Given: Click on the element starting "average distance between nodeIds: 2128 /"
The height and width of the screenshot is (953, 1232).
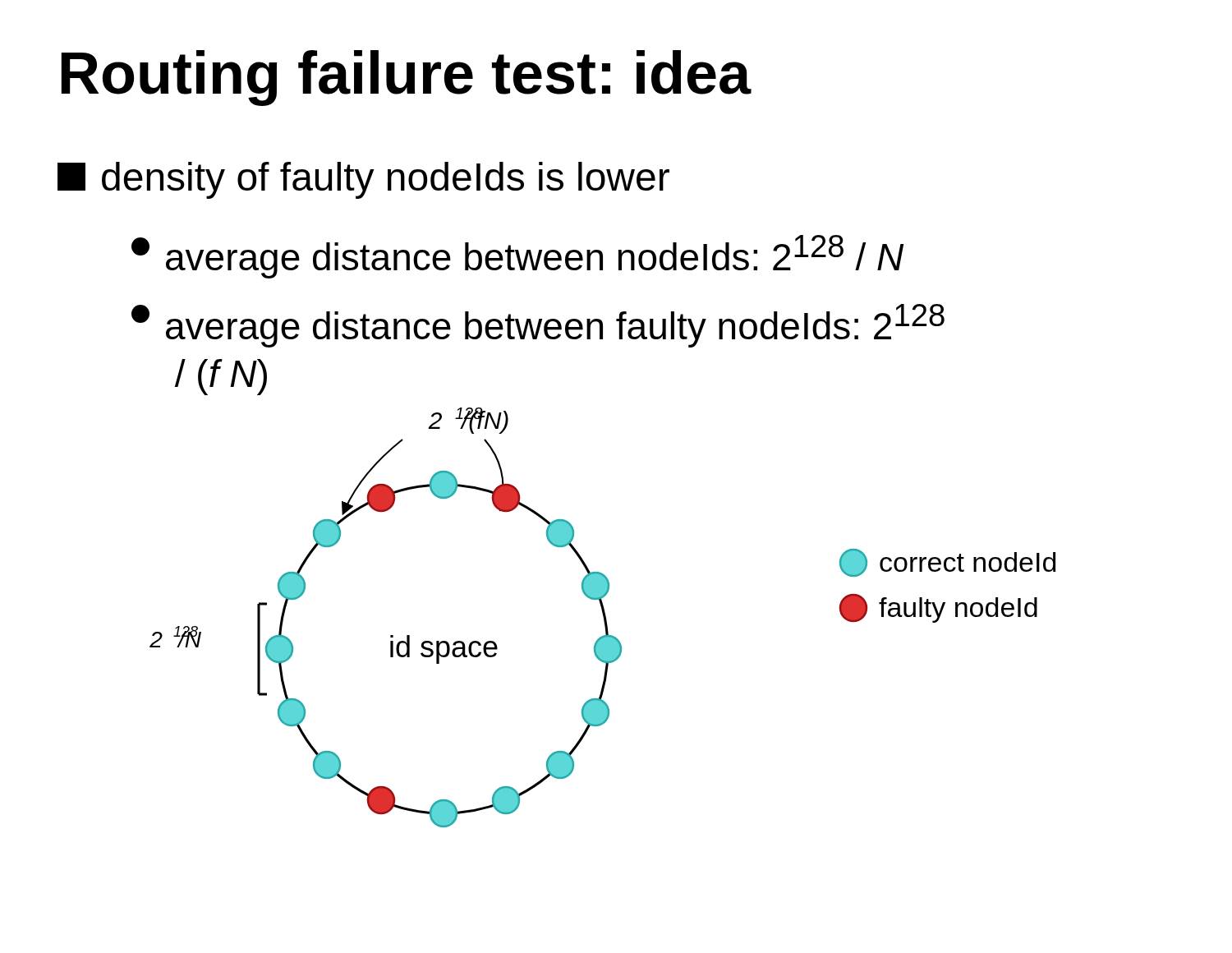Looking at the screenshot, I should pyautogui.click(x=518, y=254).
